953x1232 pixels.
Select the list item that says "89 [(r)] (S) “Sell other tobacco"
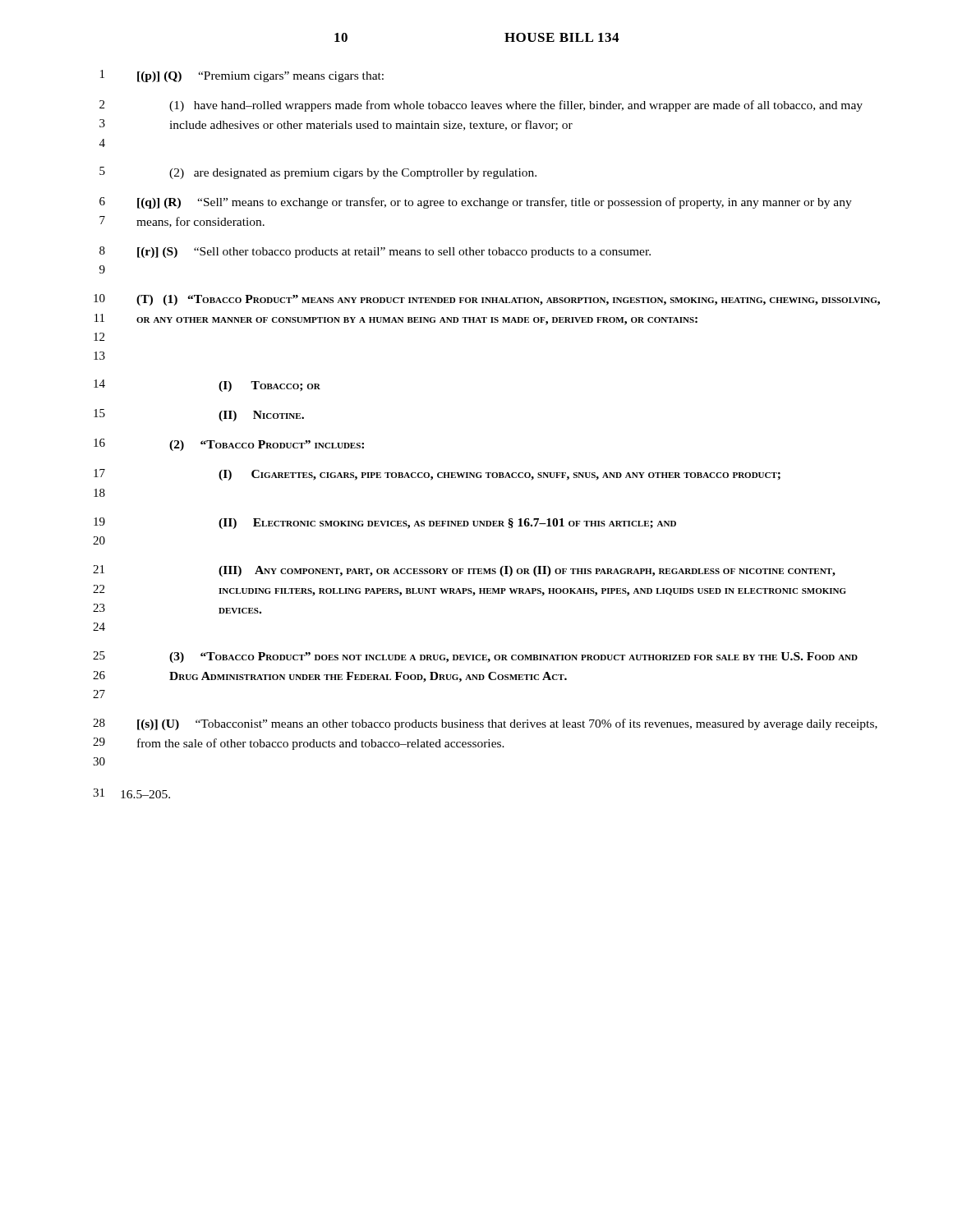coord(476,260)
